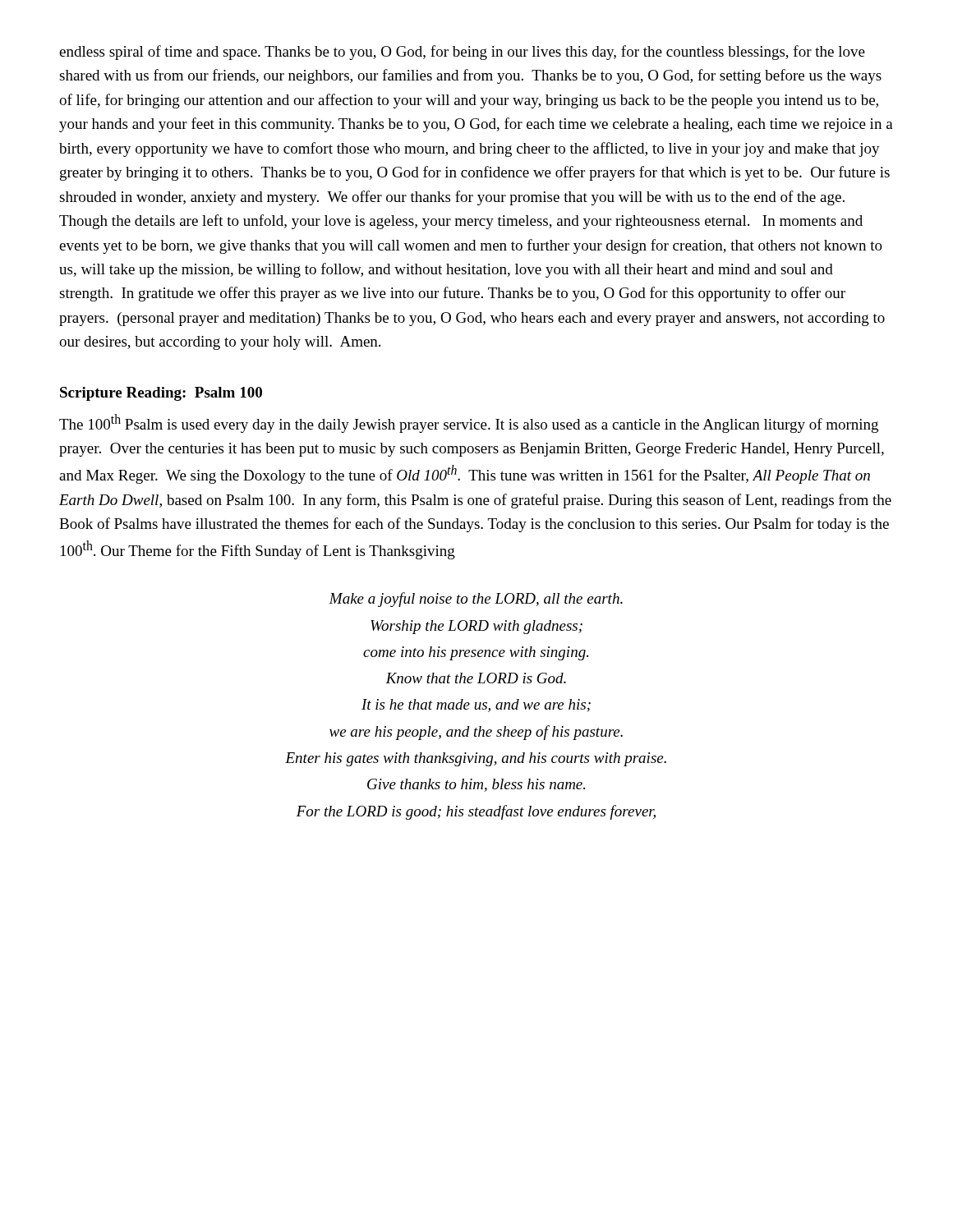Click on the text block that reads "The 100th Psalm is used every day"
The image size is (953, 1232).
click(x=475, y=486)
